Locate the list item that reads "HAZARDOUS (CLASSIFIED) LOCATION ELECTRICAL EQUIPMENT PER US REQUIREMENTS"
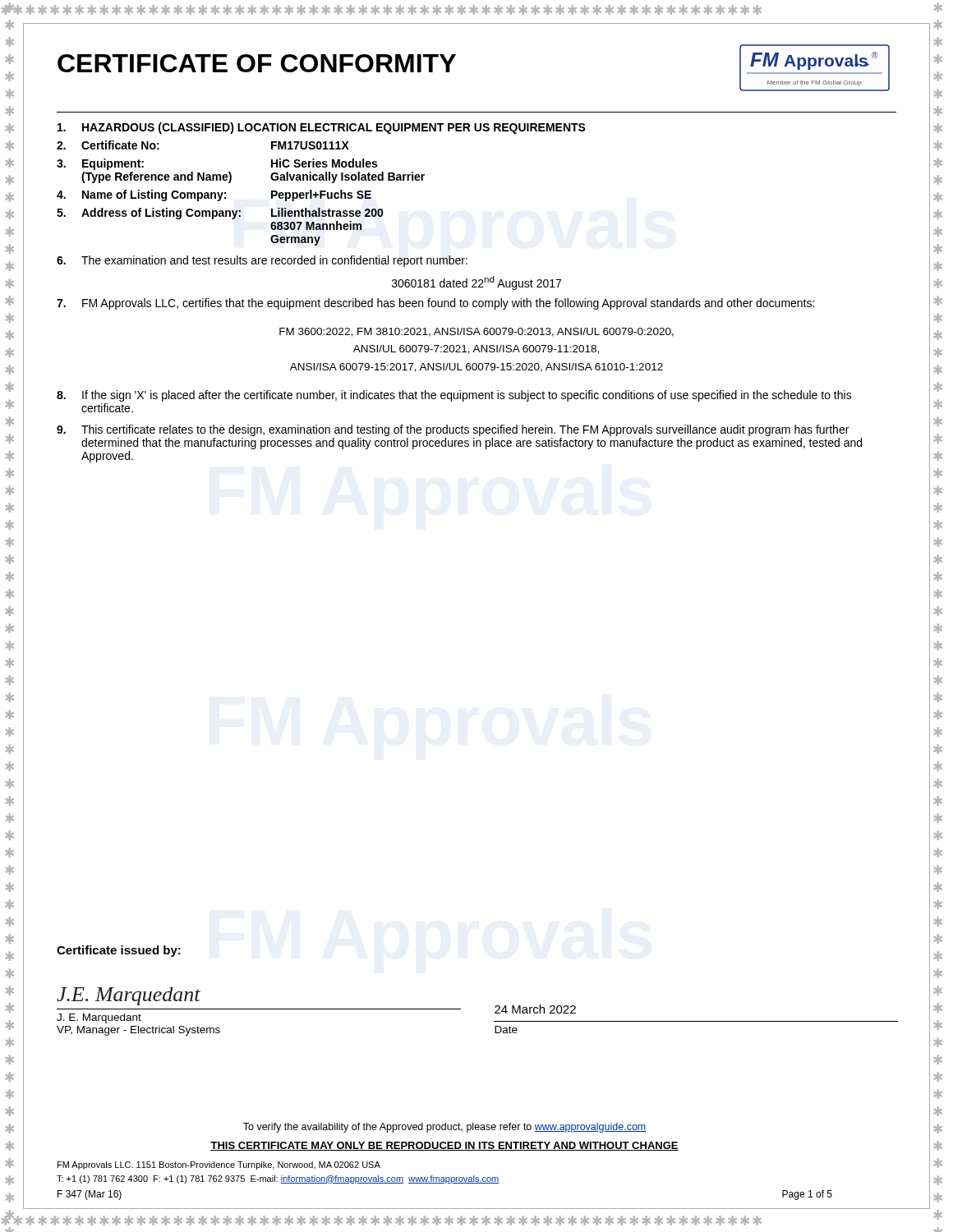 click(x=321, y=127)
